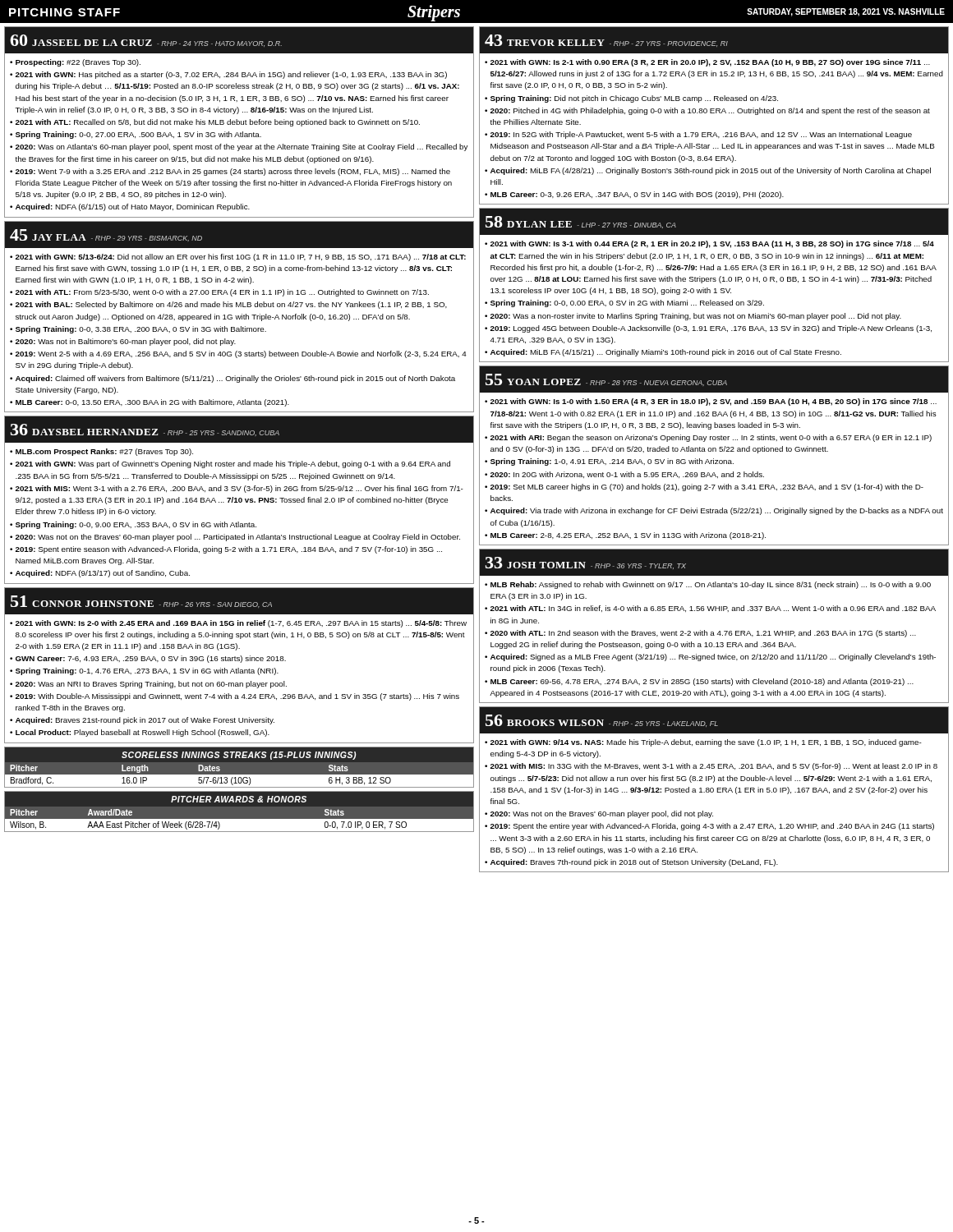
Task: Select the table that reads "0-0, 7.0 IP, 0 ER,"
Action: (x=239, y=811)
